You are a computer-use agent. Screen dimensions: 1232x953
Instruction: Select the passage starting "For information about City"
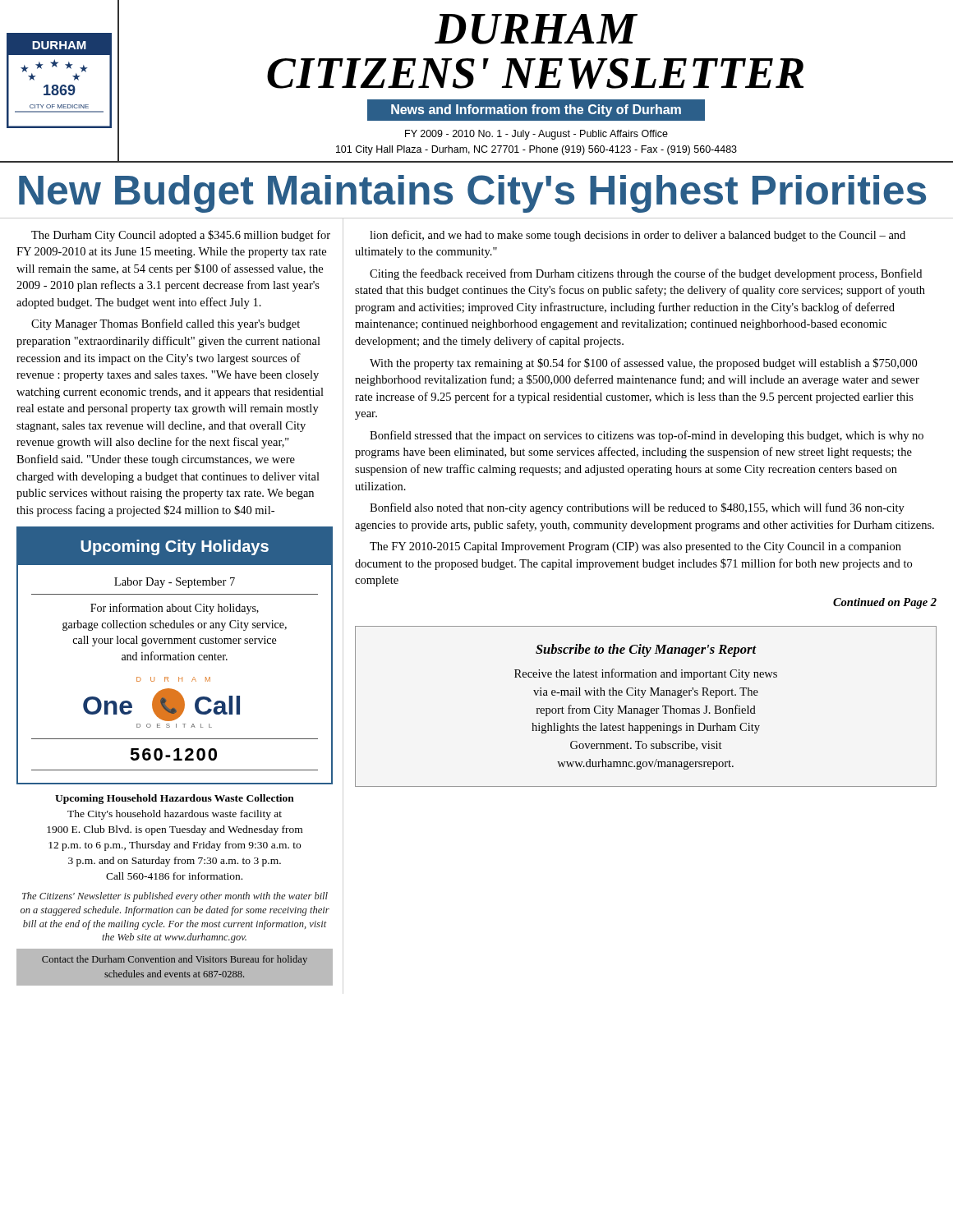click(175, 633)
